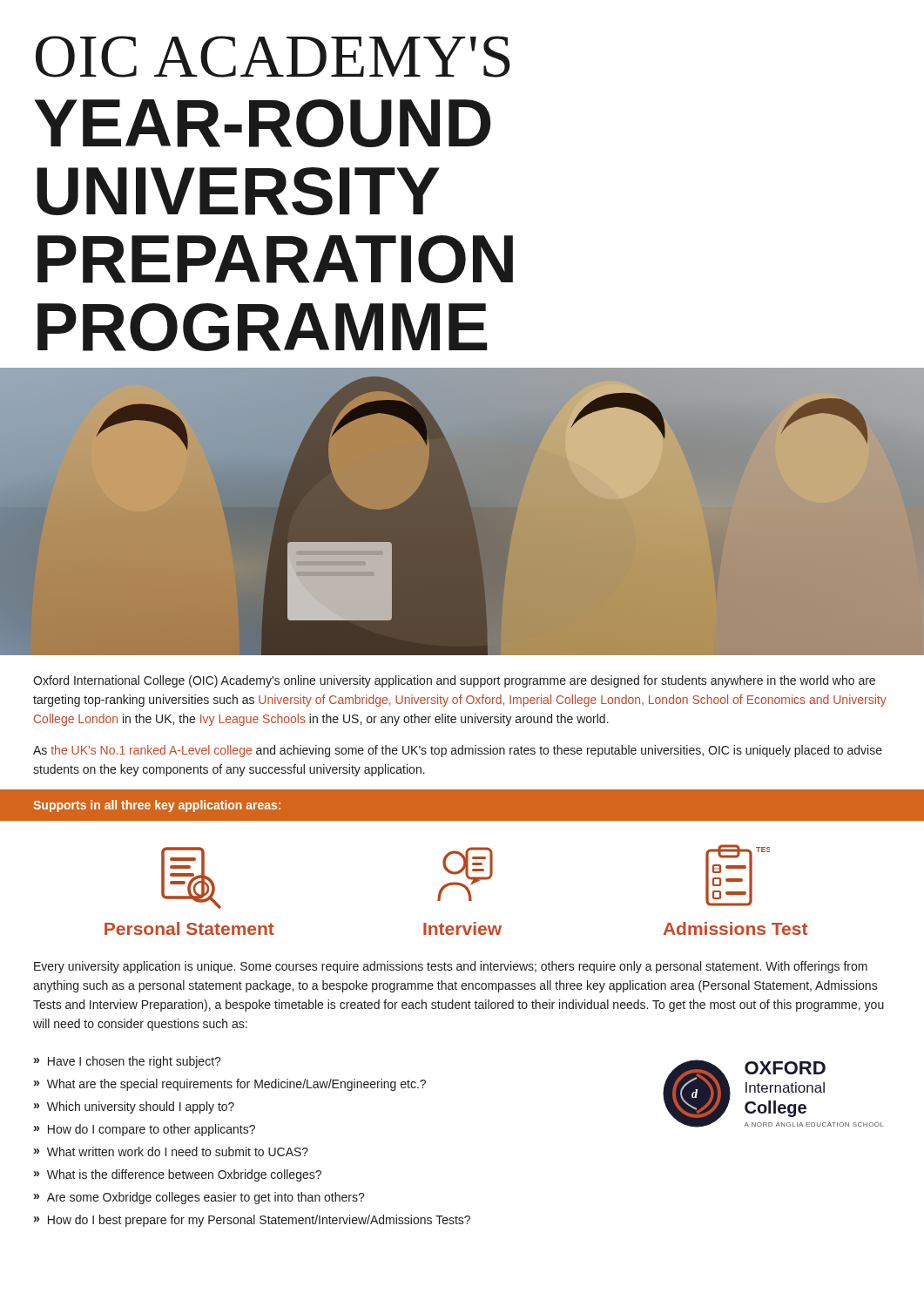Select the passage starting "» What written"
Screen dimensions: 1307x924
point(171,1153)
